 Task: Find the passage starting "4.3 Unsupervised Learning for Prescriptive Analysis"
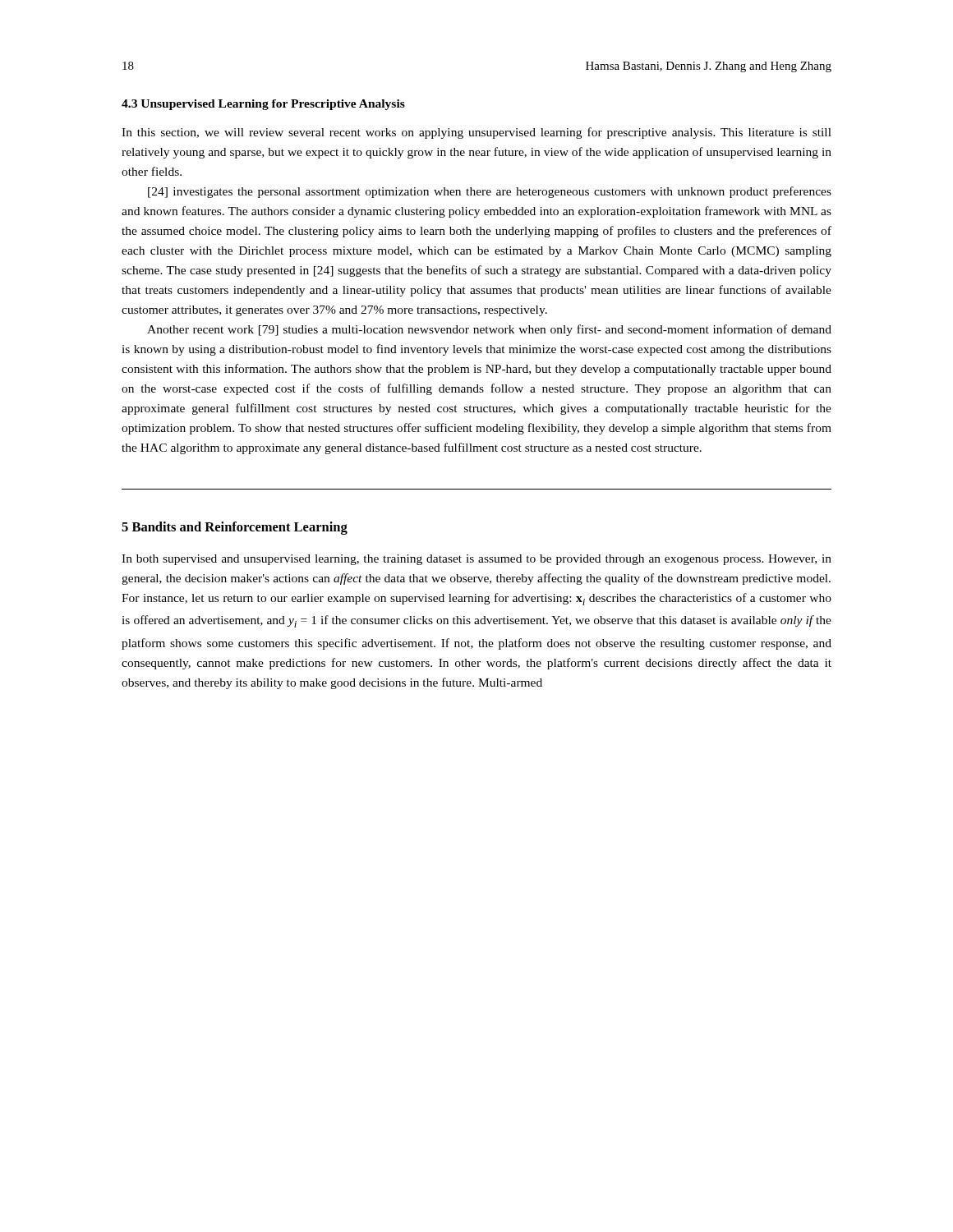(x=263, y=103)
